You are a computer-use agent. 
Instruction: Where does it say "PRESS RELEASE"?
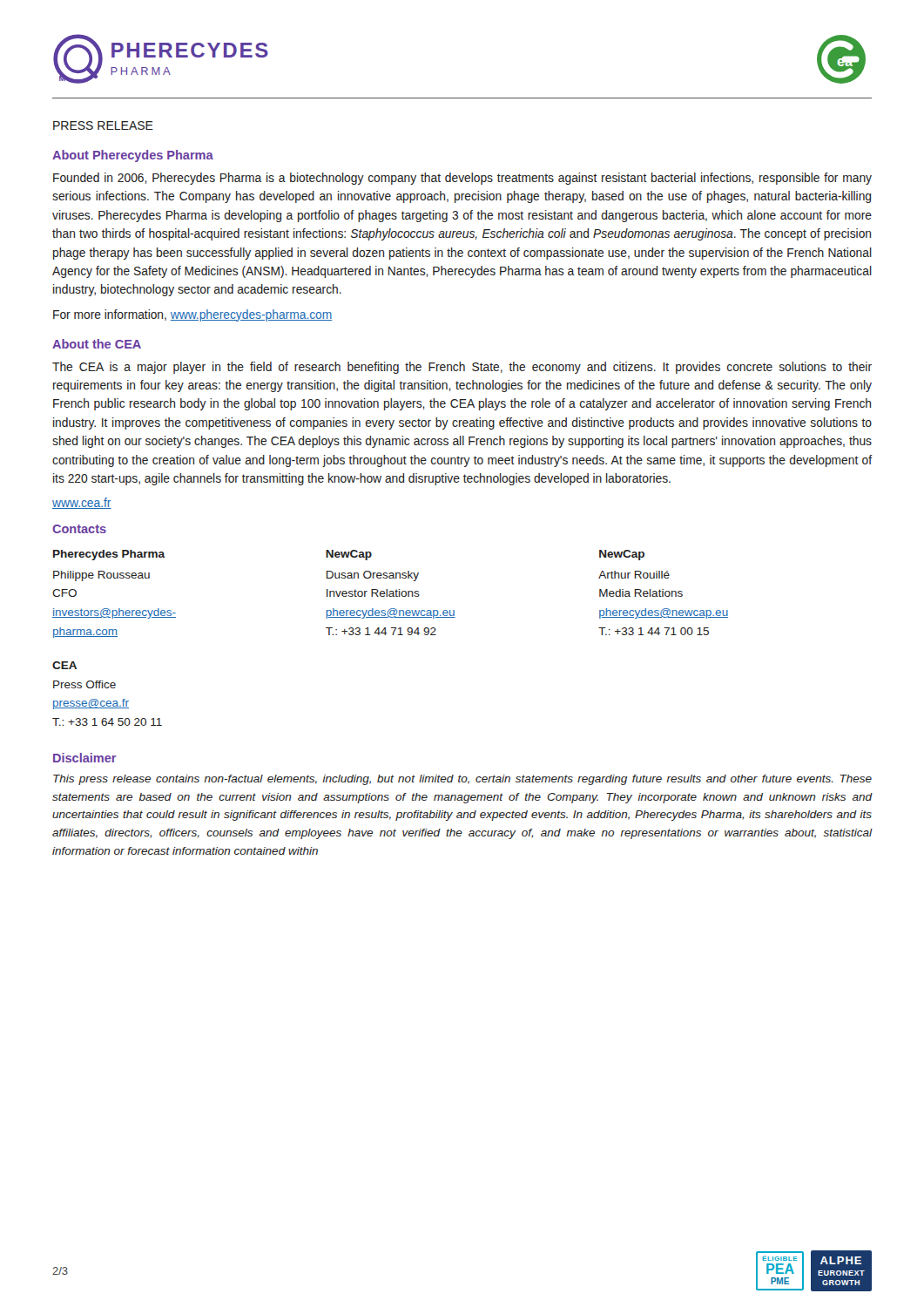pyautogui.click(x=103, y=125)
